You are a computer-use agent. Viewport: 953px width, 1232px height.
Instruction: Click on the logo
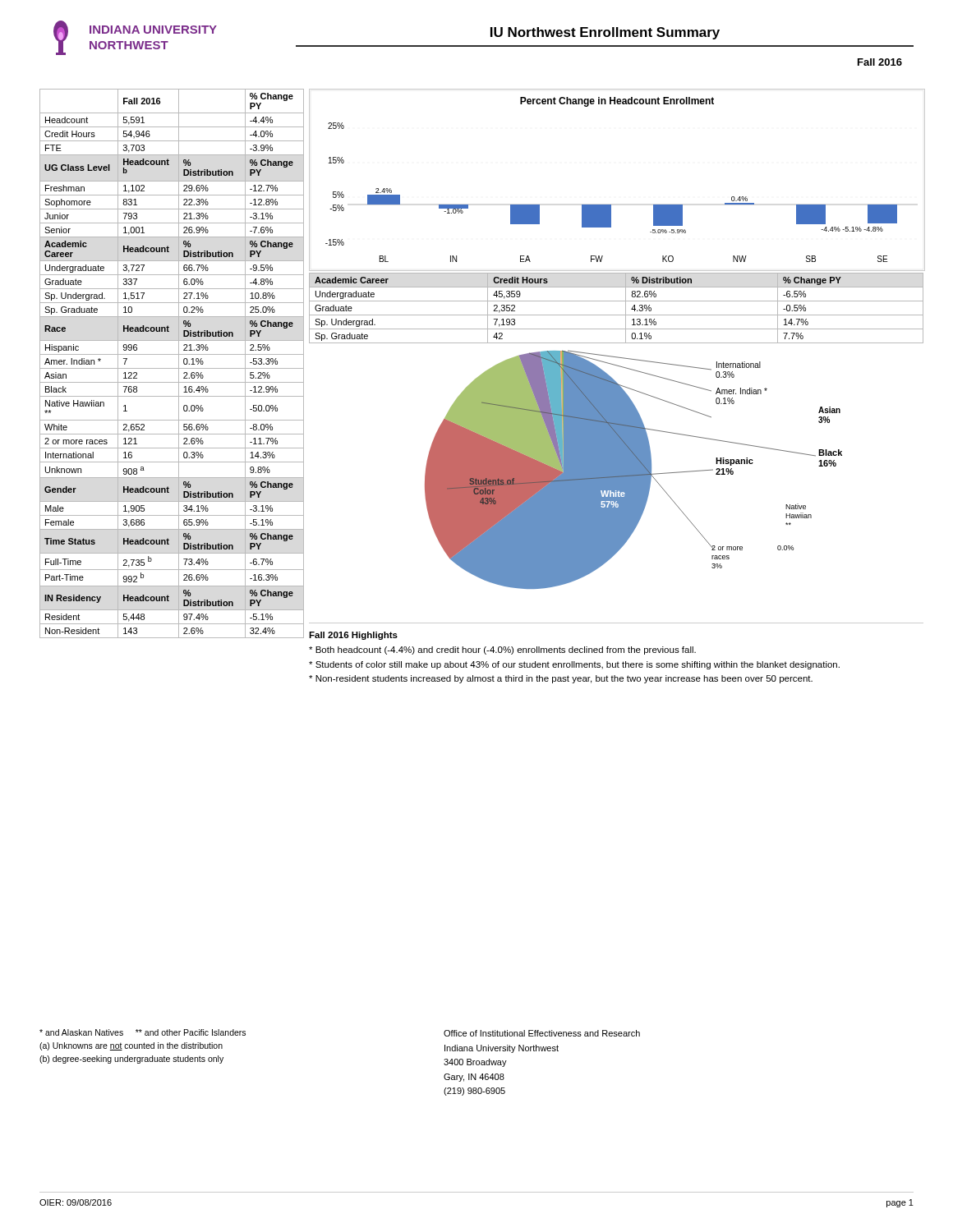(x=128, y=38)
